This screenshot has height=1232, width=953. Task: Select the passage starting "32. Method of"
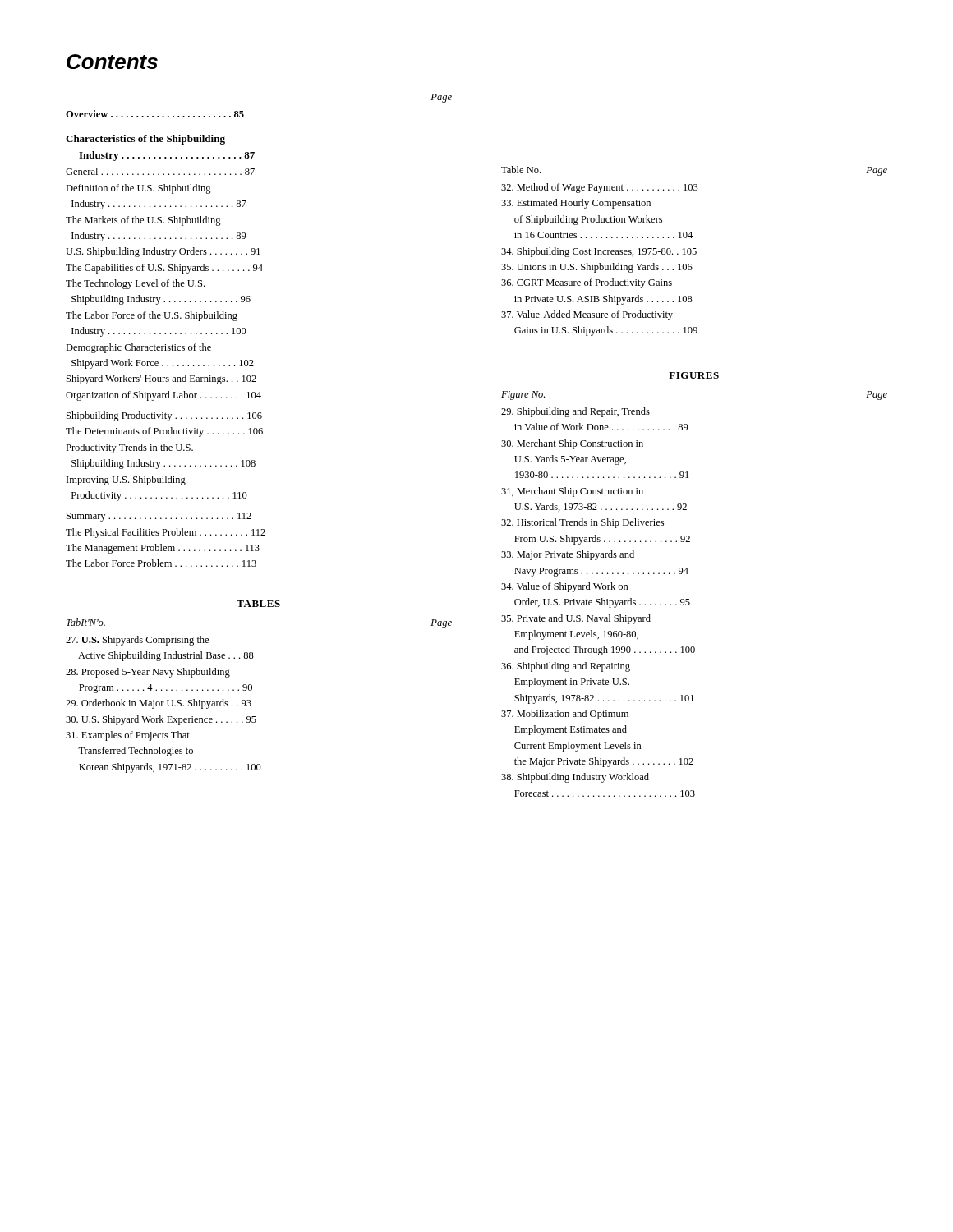694,188
